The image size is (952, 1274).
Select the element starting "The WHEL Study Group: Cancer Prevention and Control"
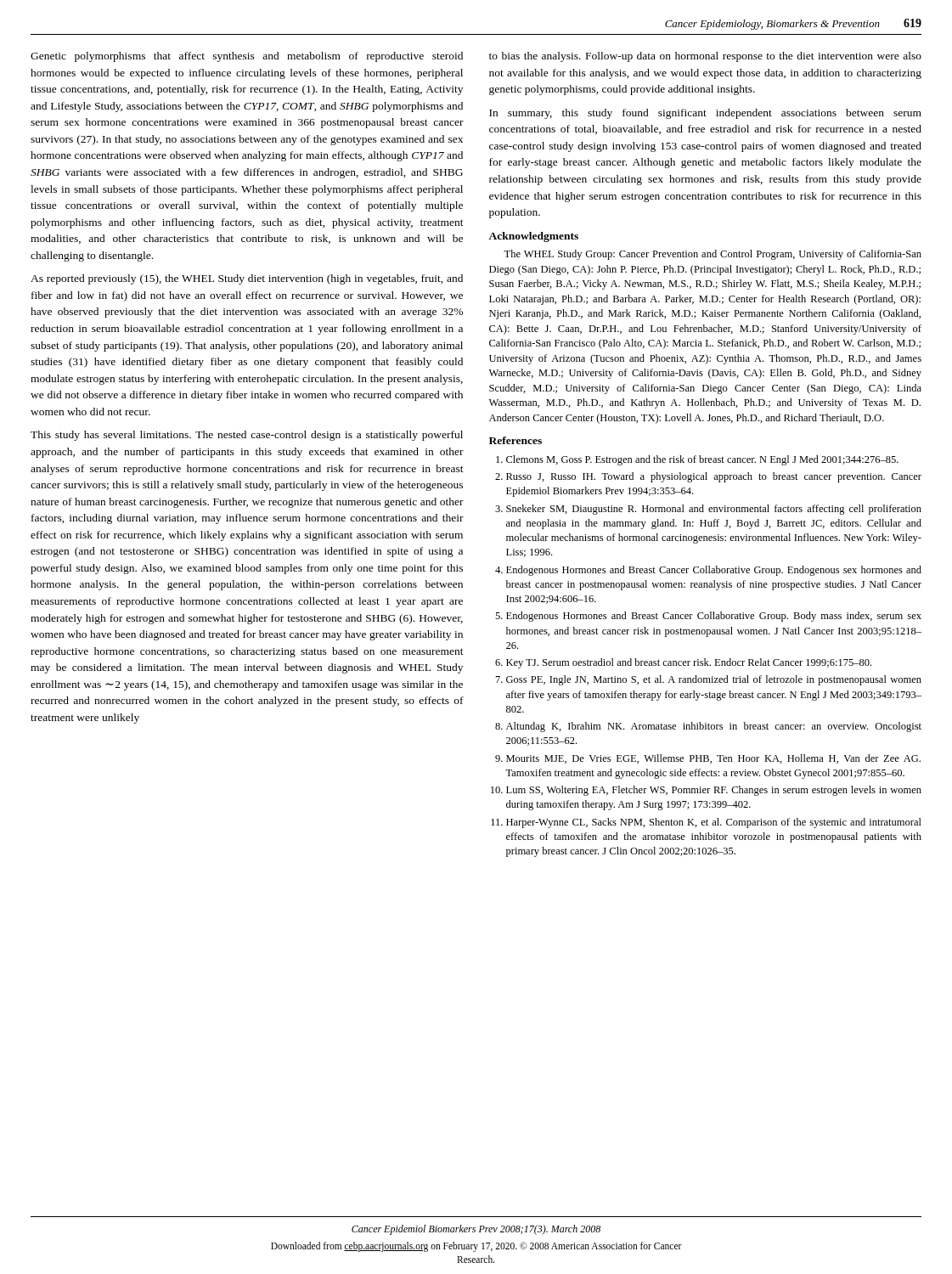coord(705,336)
